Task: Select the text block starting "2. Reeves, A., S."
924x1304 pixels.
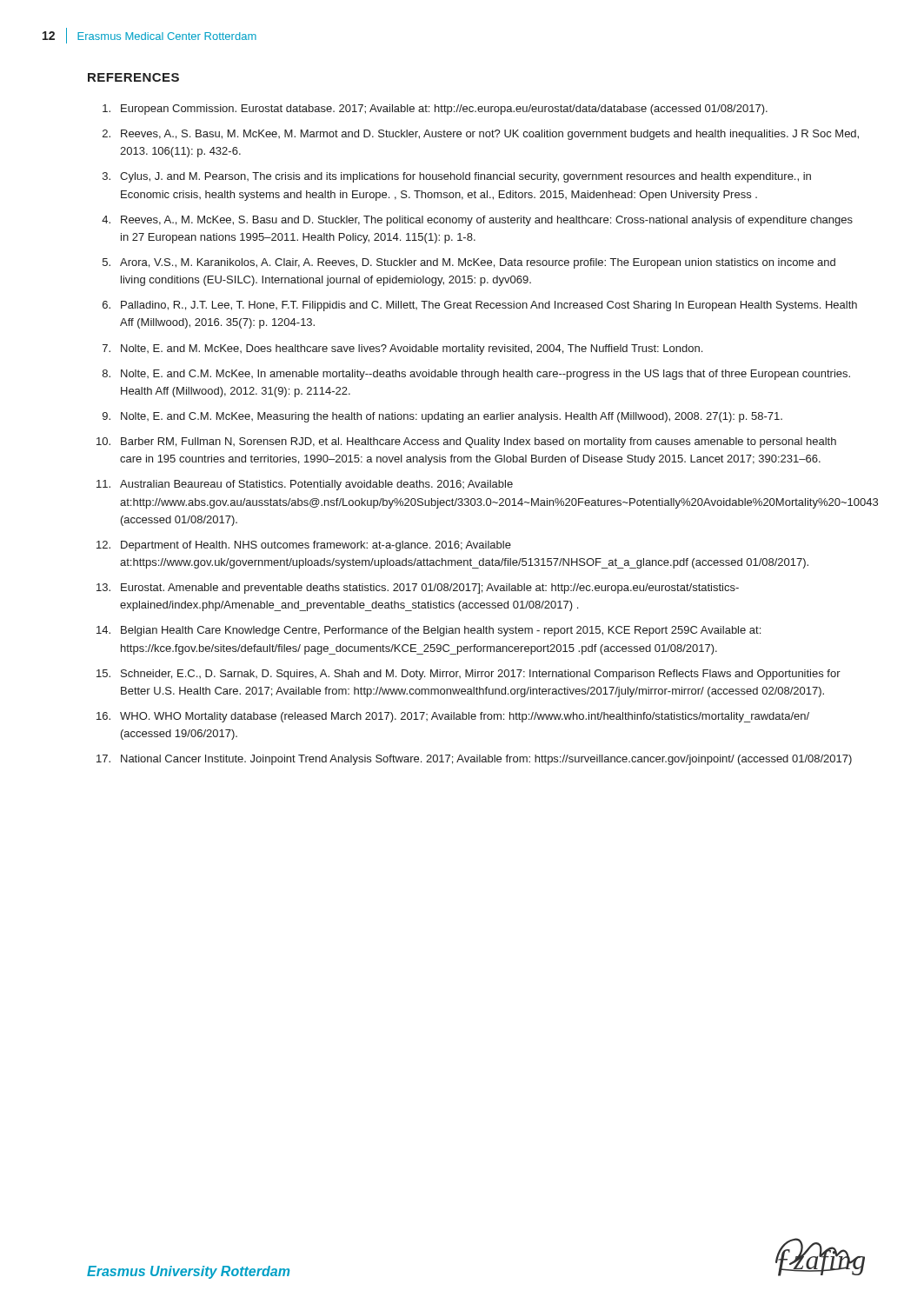Action: [474, 143]
